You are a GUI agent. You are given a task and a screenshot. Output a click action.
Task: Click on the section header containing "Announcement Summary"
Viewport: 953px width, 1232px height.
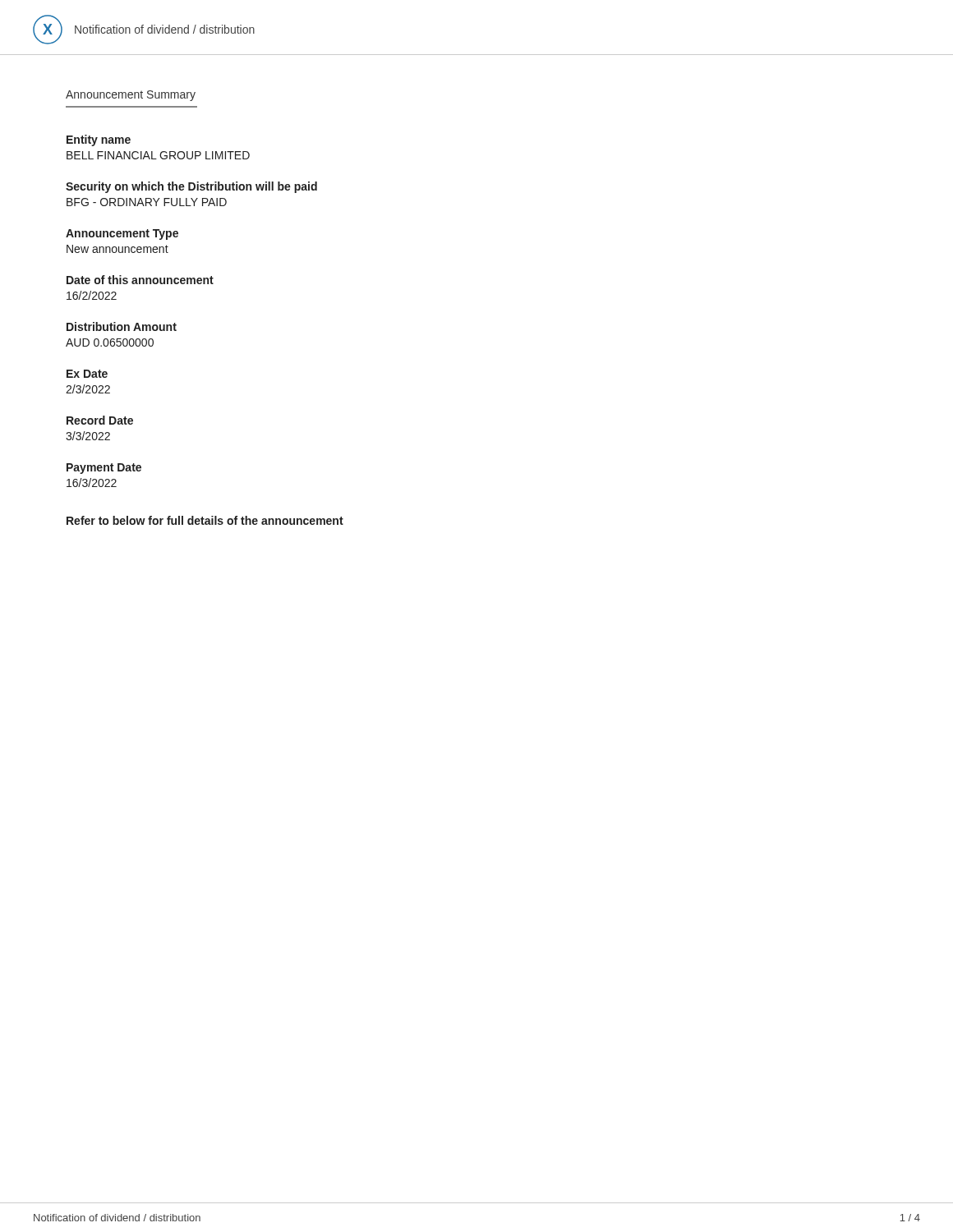(131, 98)
